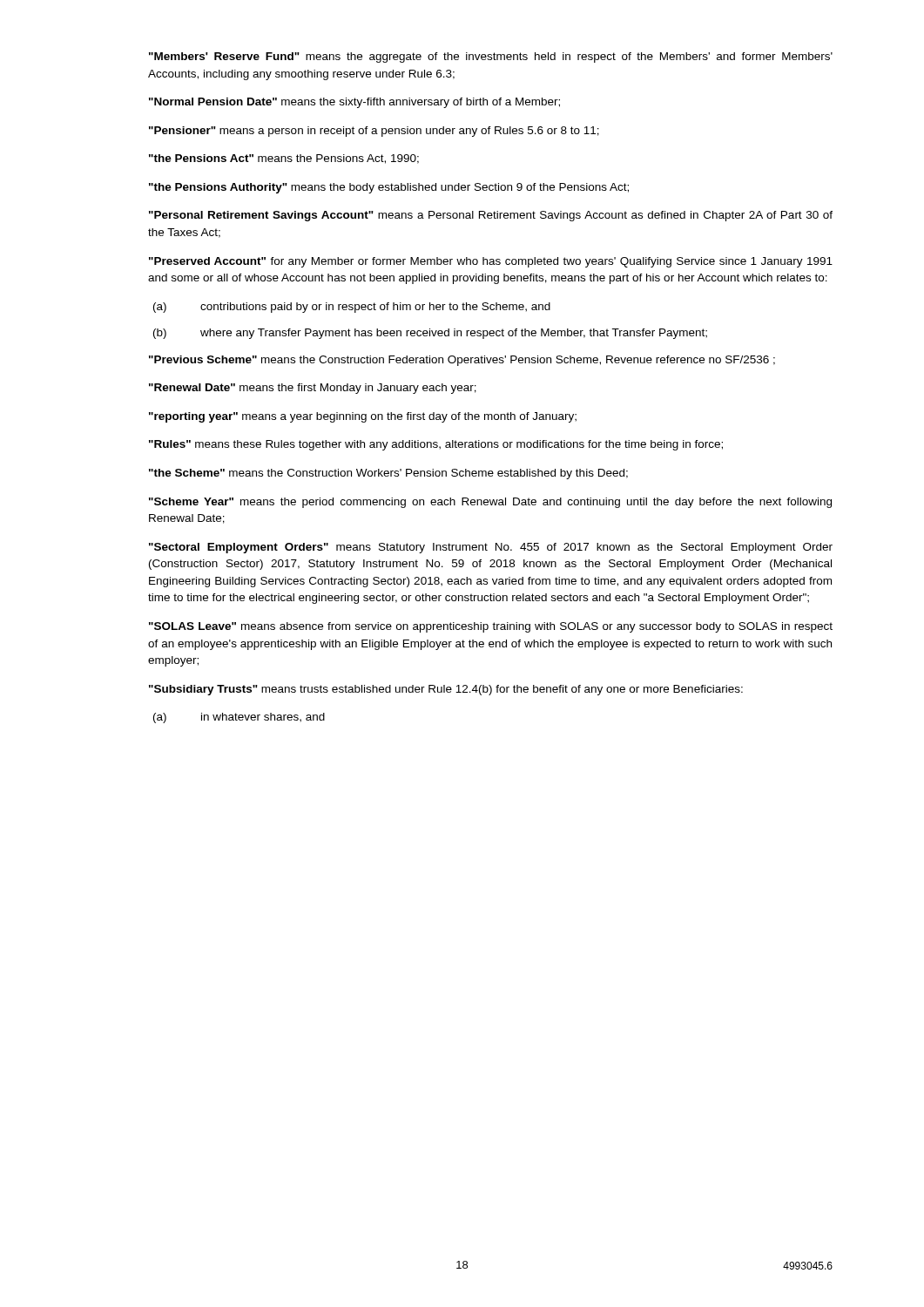924x1307 pixels.
Task: Find the text block containing ""Renewal Date" means the first"
Action: 312,388
